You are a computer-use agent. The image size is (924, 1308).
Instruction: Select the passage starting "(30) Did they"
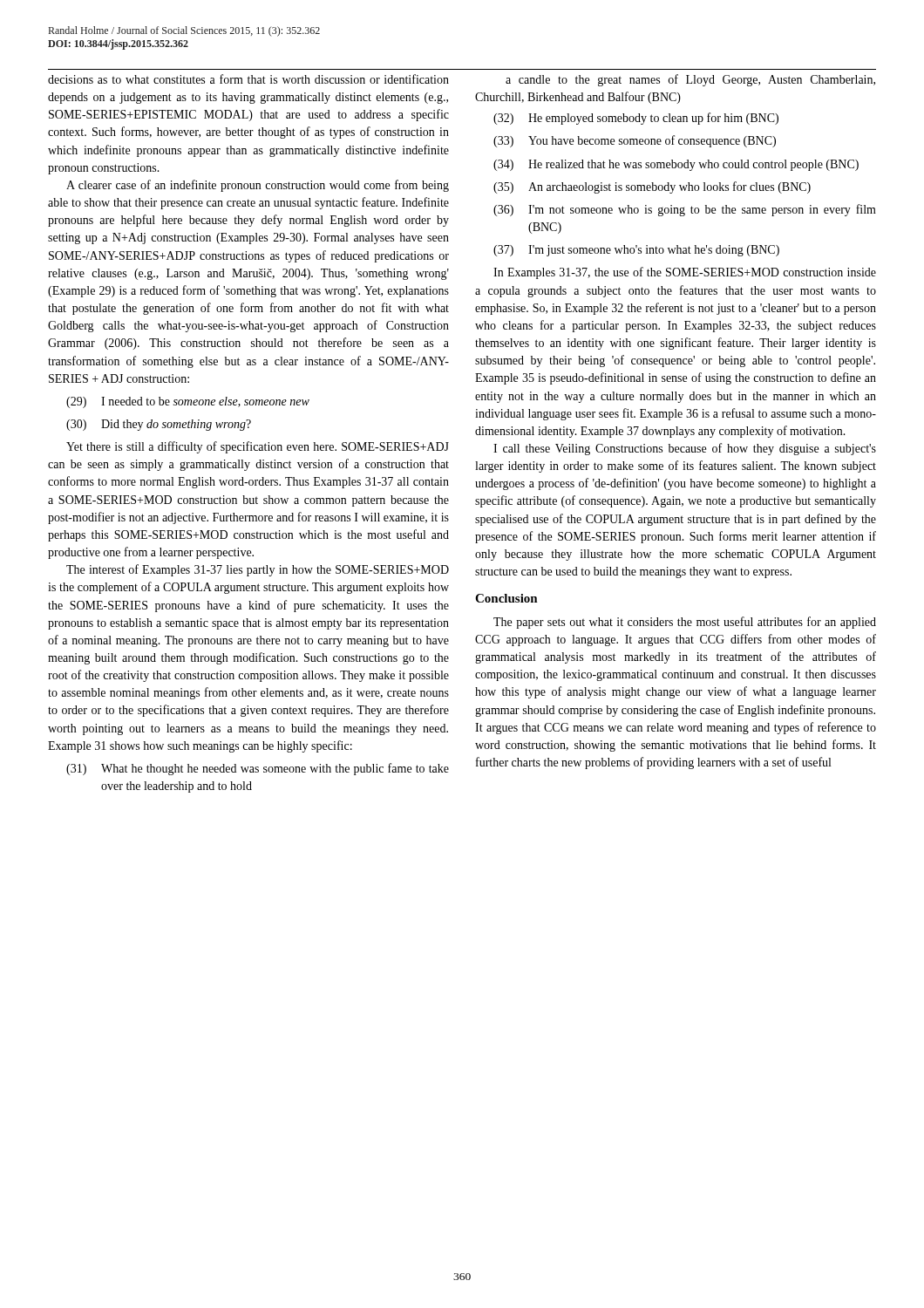(258, 425)
